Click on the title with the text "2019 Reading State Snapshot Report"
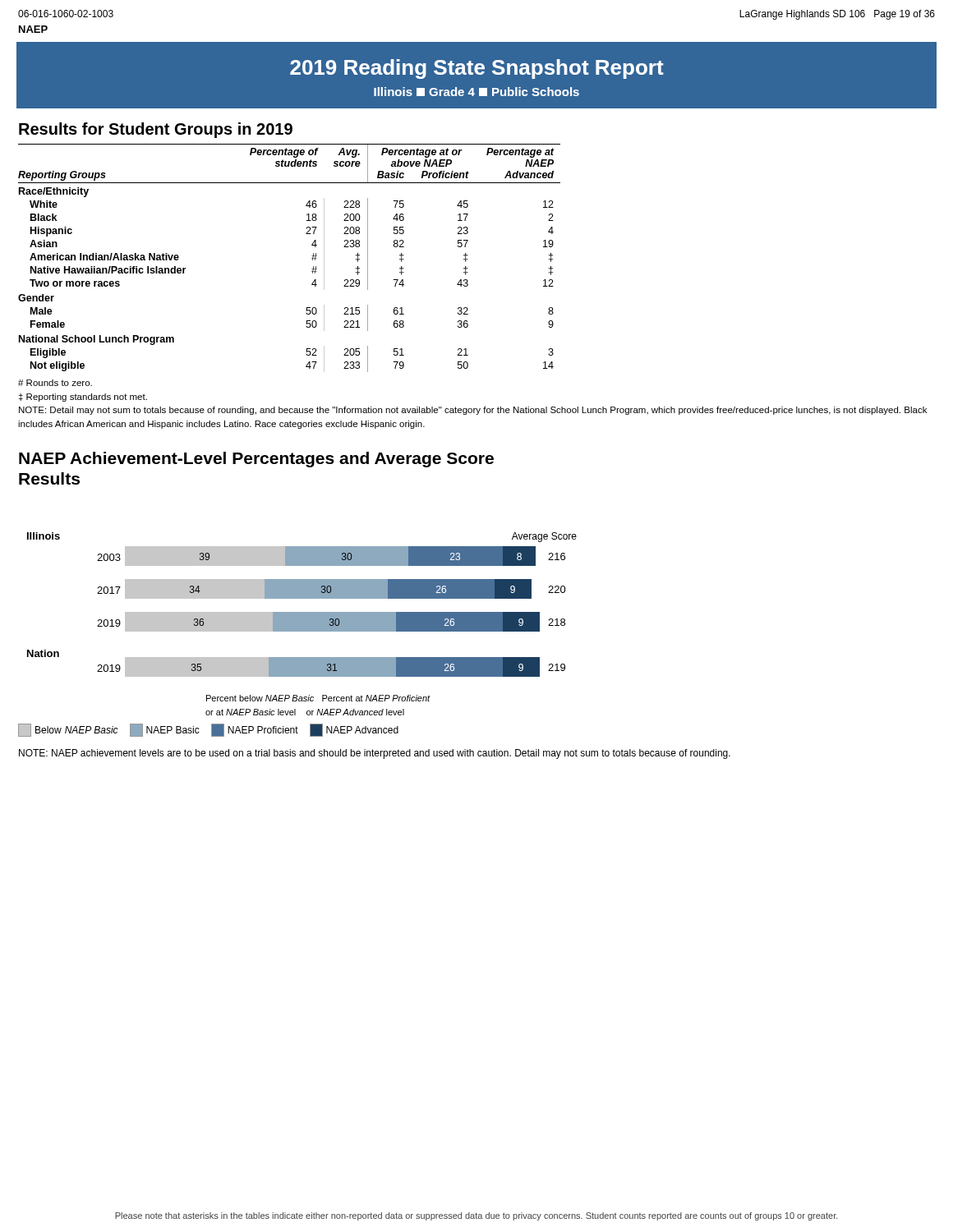 click(x=476, y=77)
